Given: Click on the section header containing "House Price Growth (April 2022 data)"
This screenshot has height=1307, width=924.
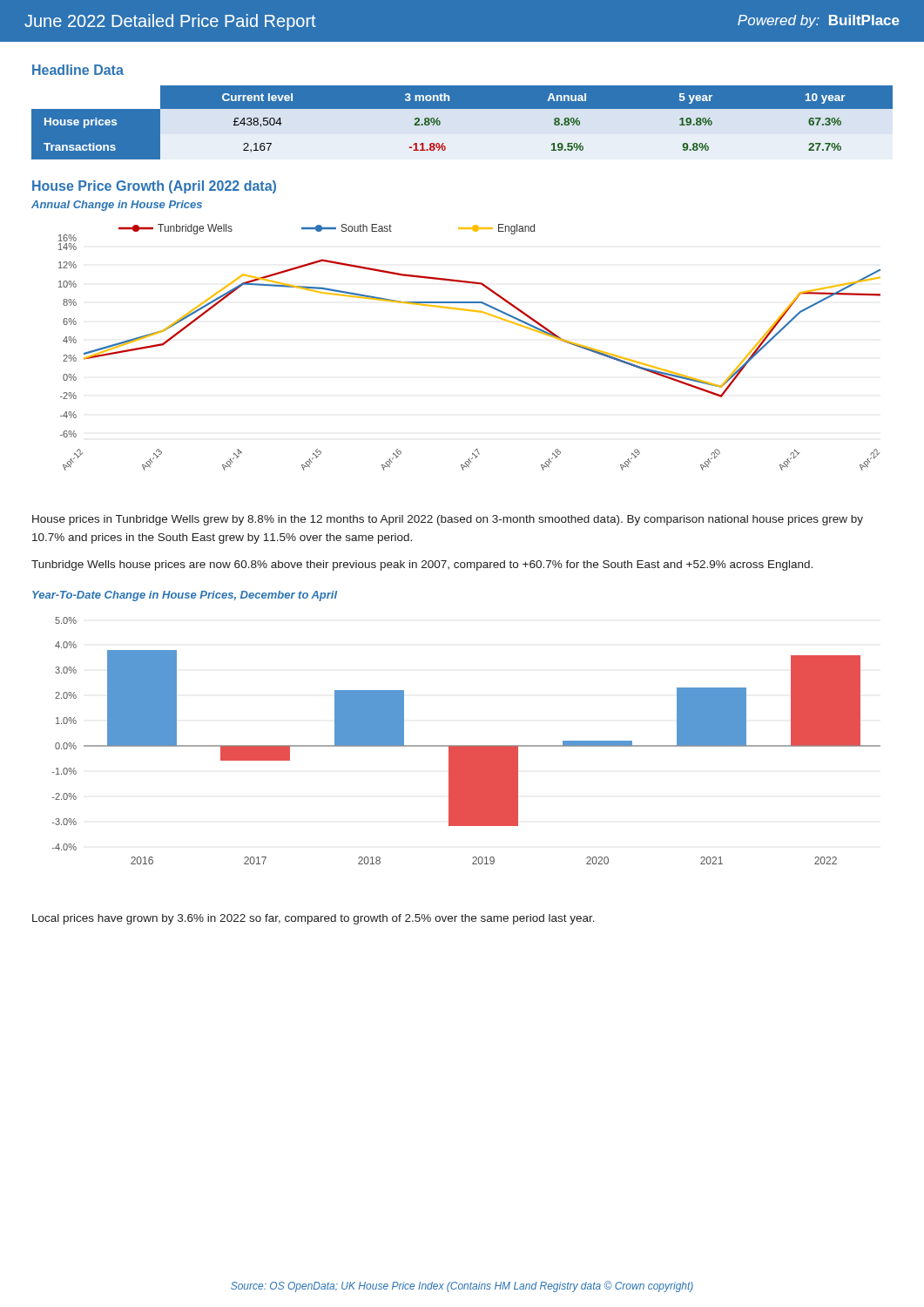Looking at the screenshot, I should [154, 186].
